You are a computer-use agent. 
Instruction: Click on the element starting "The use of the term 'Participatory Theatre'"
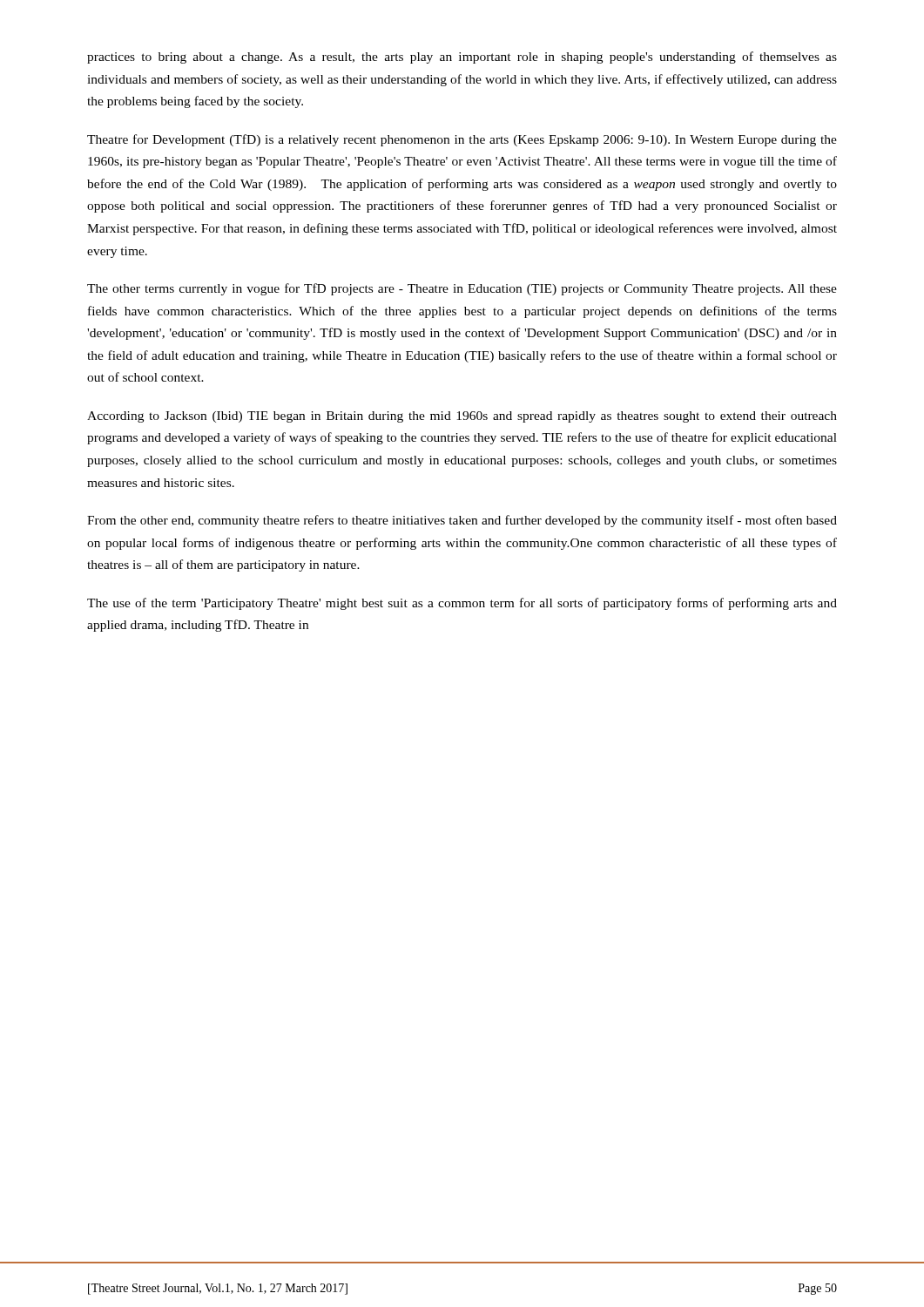tap(462, 614)
